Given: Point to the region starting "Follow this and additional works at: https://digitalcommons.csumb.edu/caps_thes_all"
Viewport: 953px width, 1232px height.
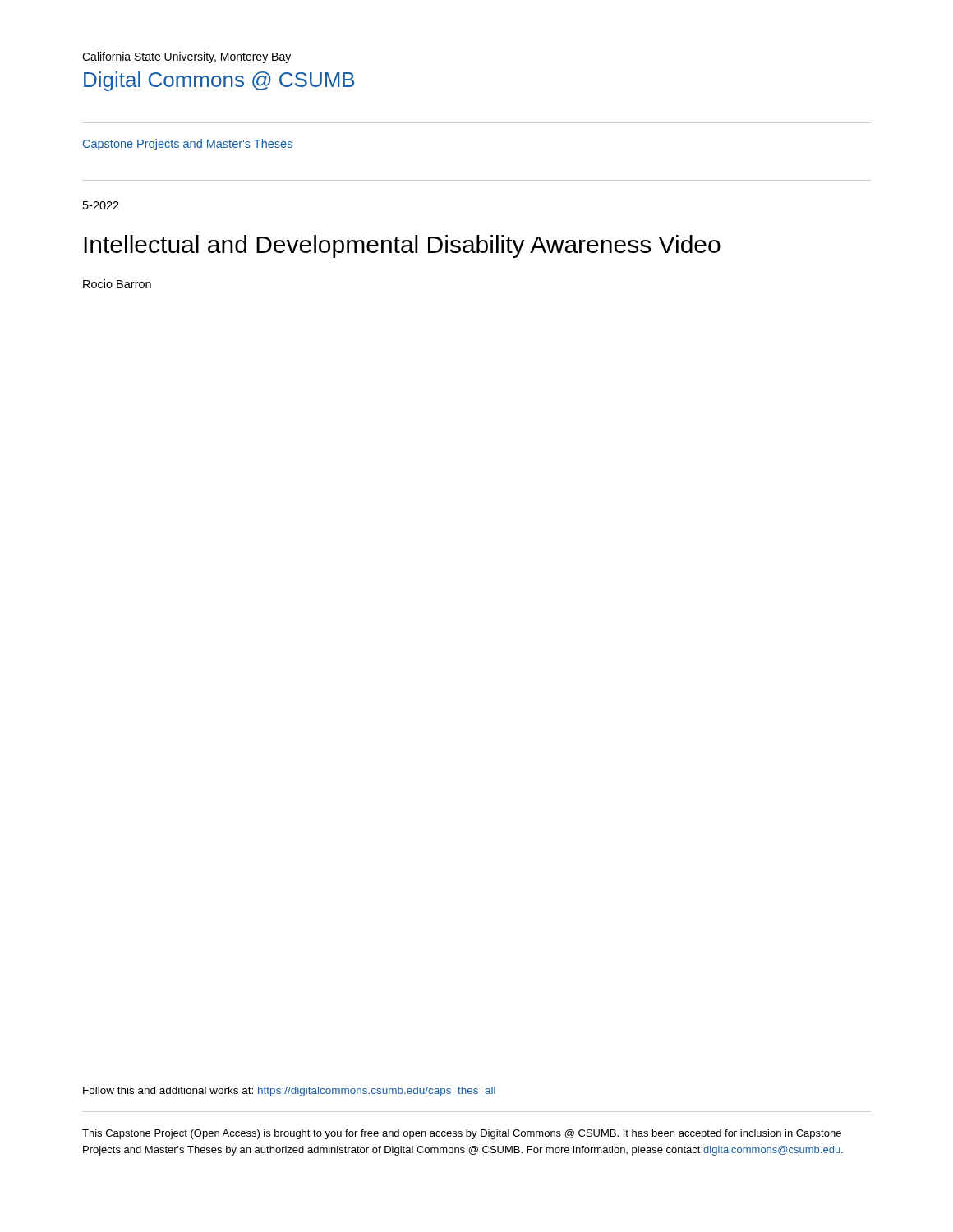Looking at the screenshot, I should 289,1090.
